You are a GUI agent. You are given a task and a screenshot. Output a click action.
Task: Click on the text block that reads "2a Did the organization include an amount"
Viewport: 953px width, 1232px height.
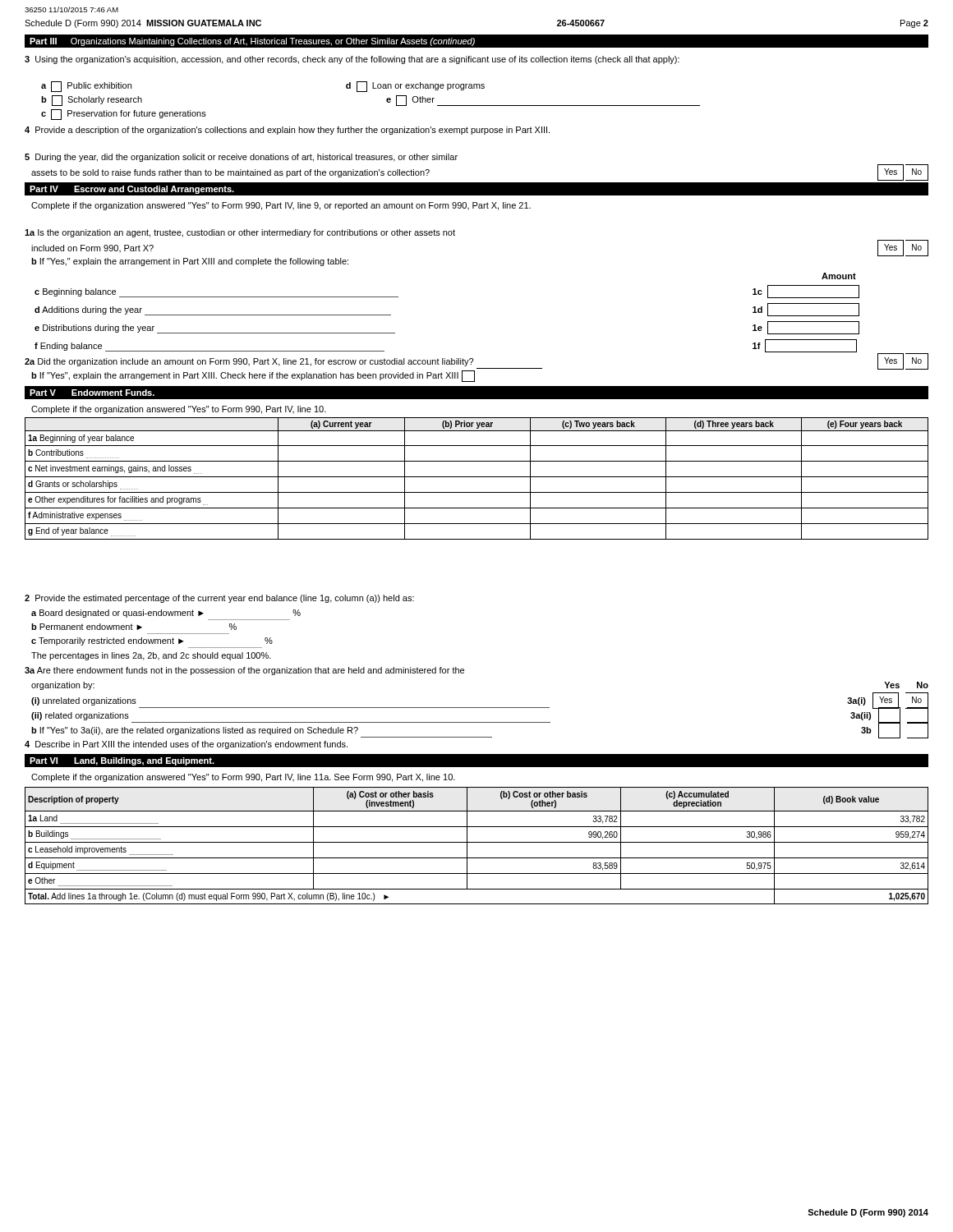point(476,361)
